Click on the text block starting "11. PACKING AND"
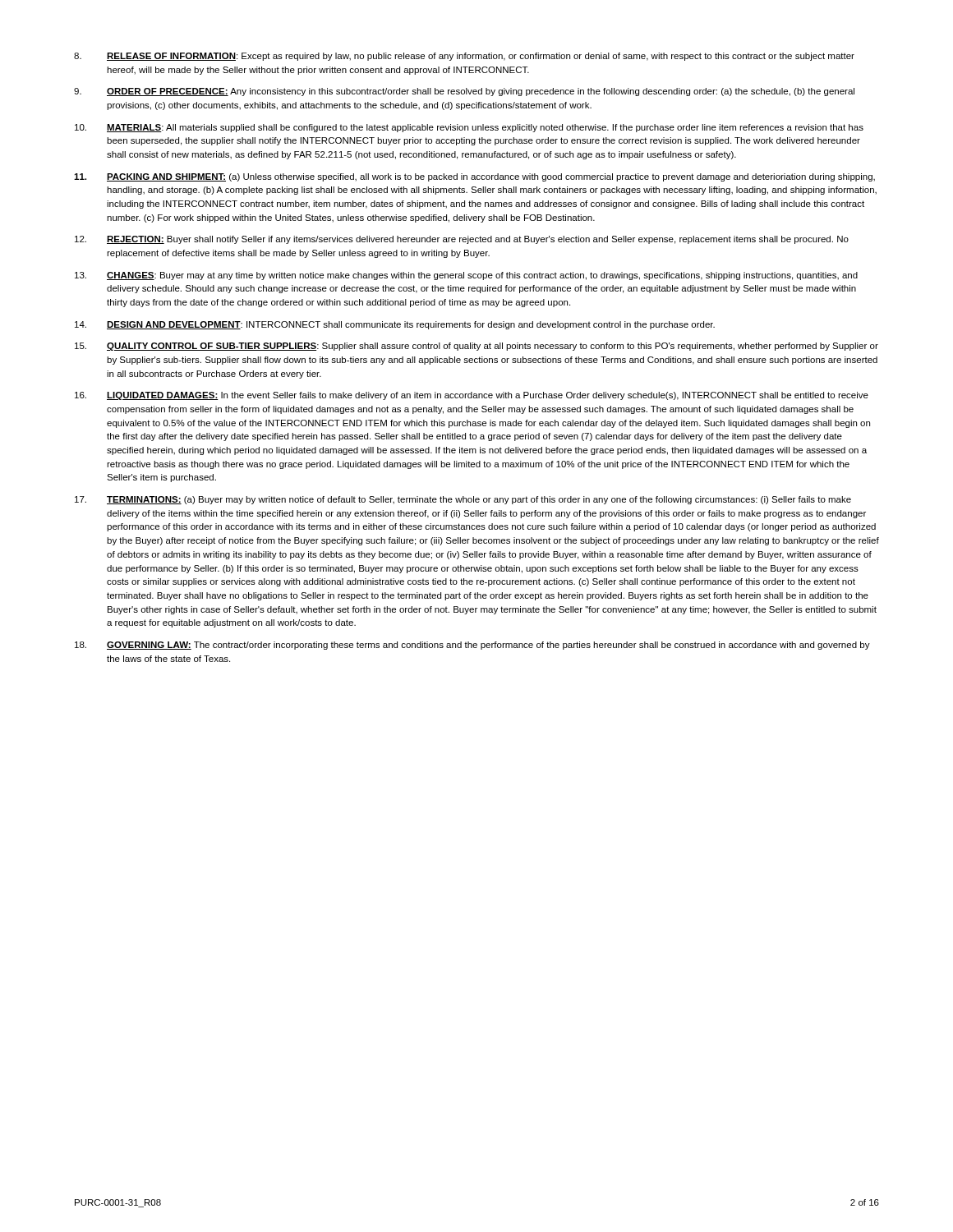The height and width of the screenshot is (1232, 953). click(x=476, y=197)
